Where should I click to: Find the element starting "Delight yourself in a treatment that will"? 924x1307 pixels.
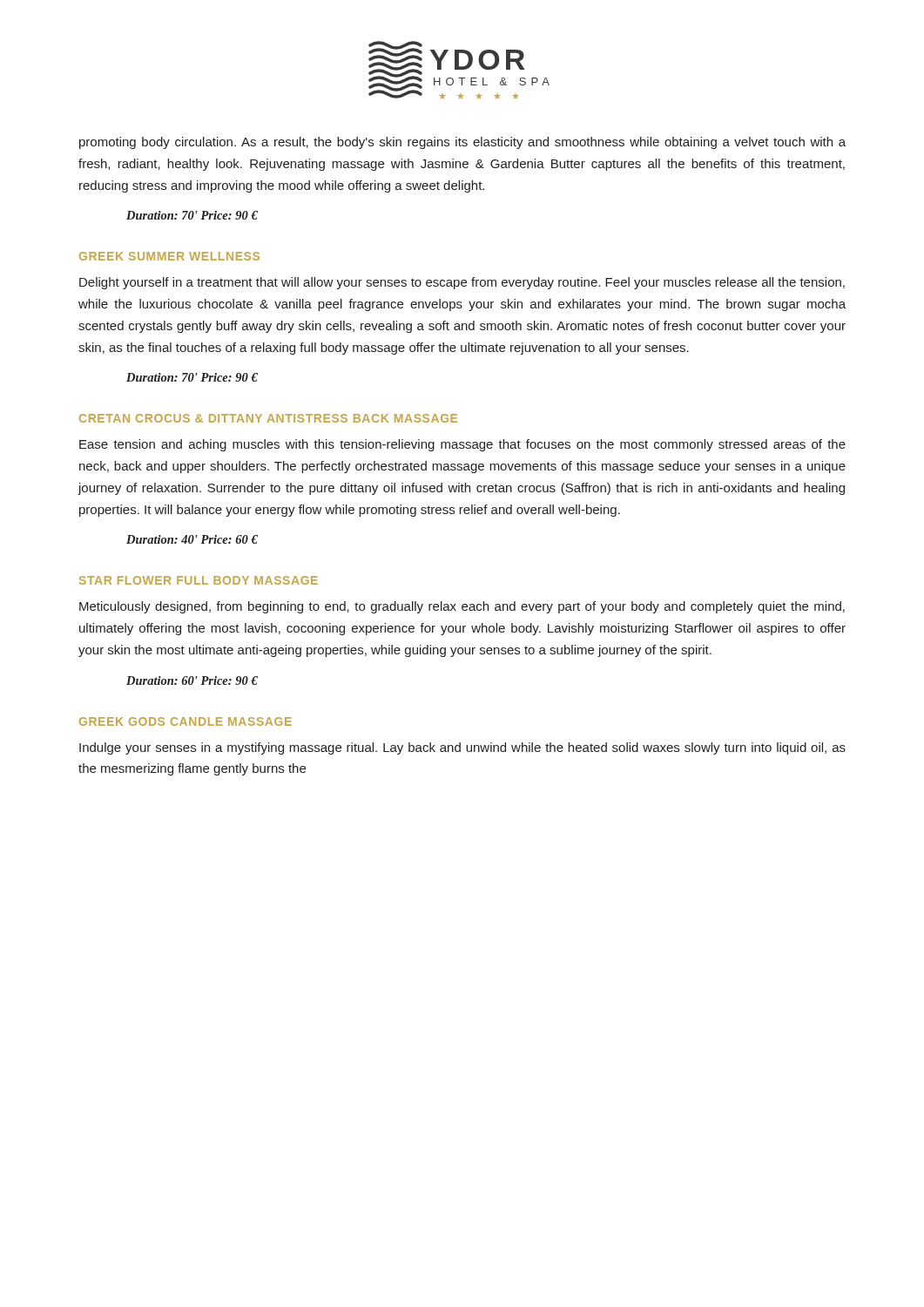pos(462,314)
